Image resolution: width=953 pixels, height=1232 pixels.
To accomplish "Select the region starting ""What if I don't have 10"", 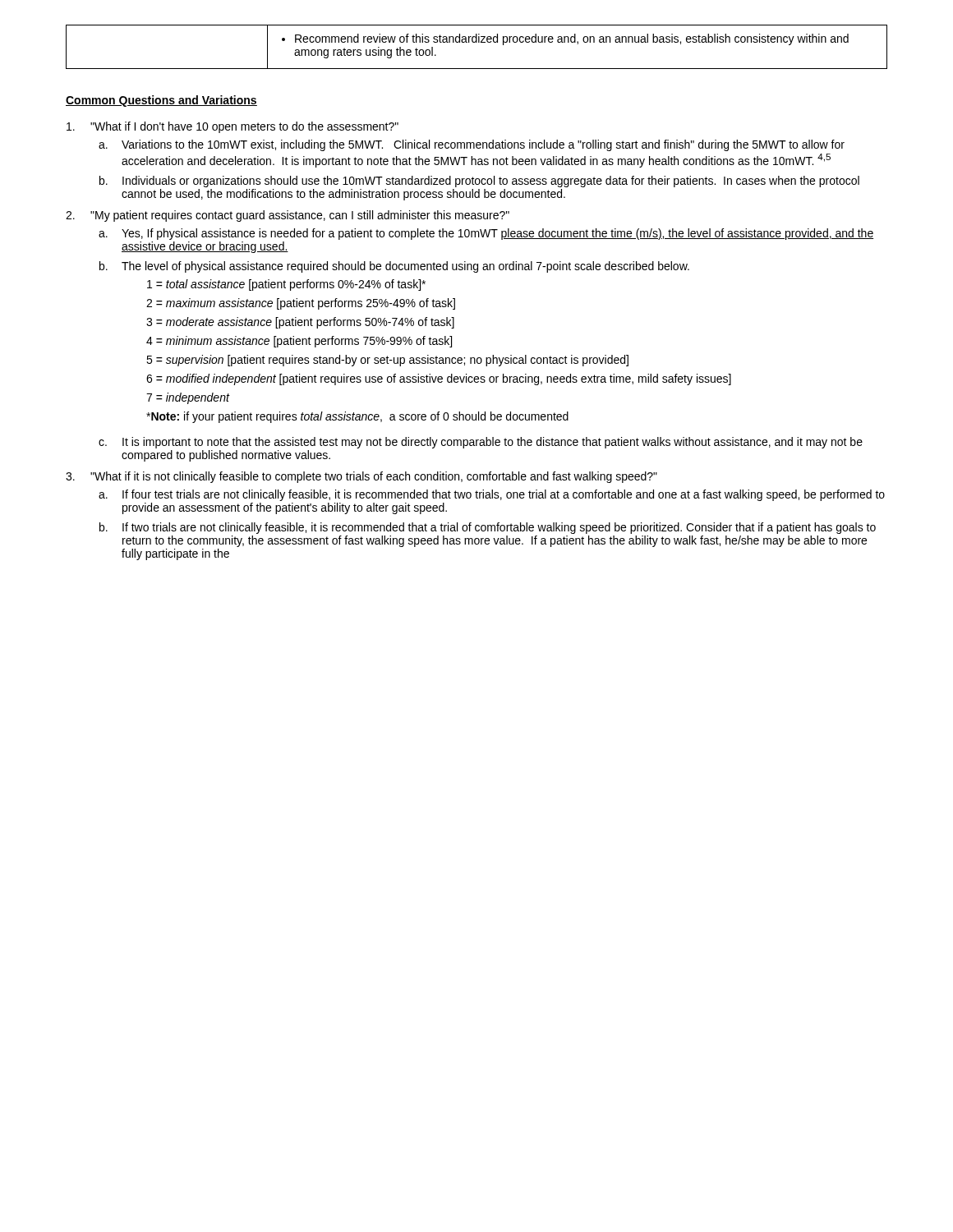I will click(x=232, y=127).
